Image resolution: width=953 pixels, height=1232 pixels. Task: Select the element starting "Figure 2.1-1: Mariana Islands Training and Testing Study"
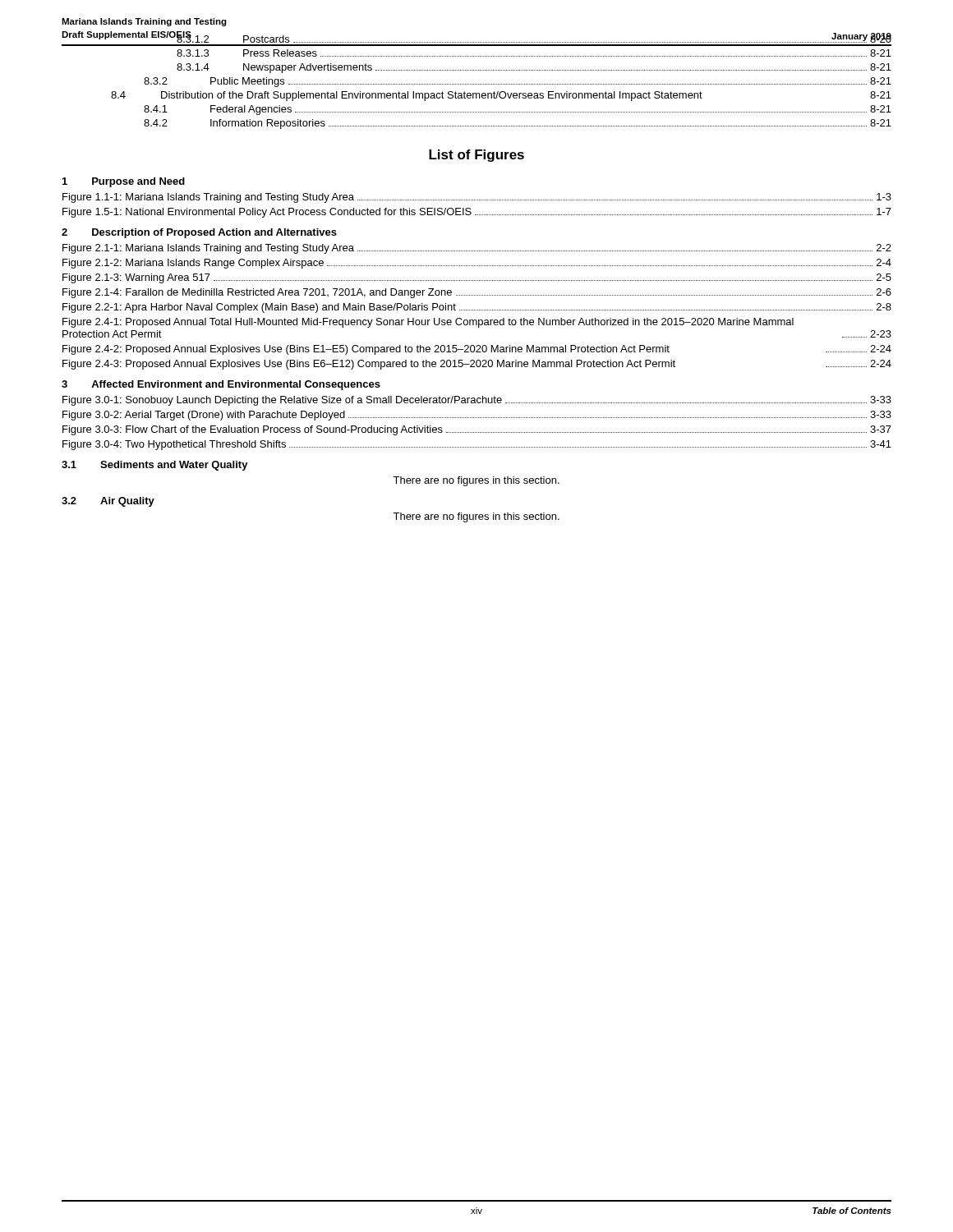(x=476, y=248)
